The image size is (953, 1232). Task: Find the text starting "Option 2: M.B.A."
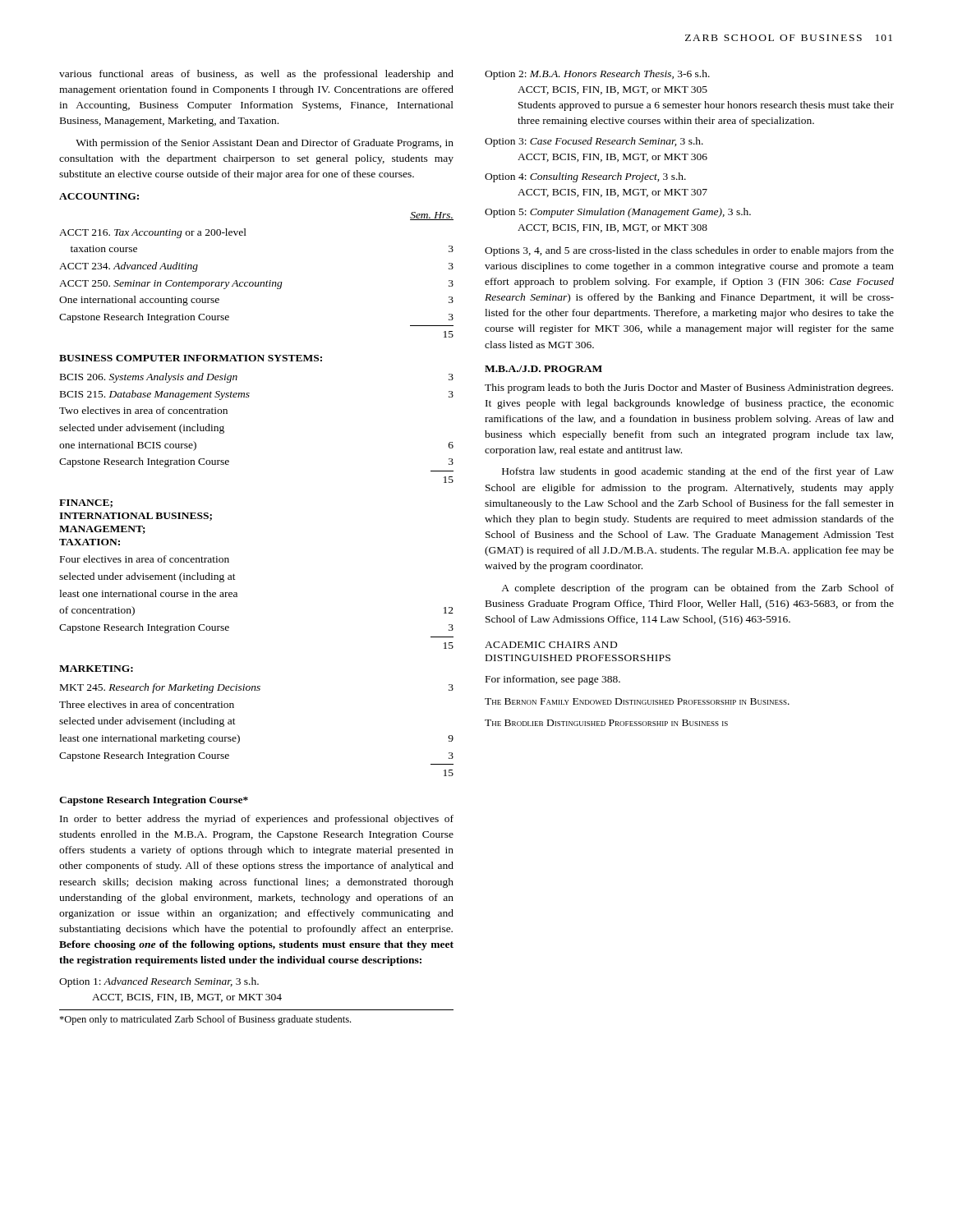click(x=689, y=97)
